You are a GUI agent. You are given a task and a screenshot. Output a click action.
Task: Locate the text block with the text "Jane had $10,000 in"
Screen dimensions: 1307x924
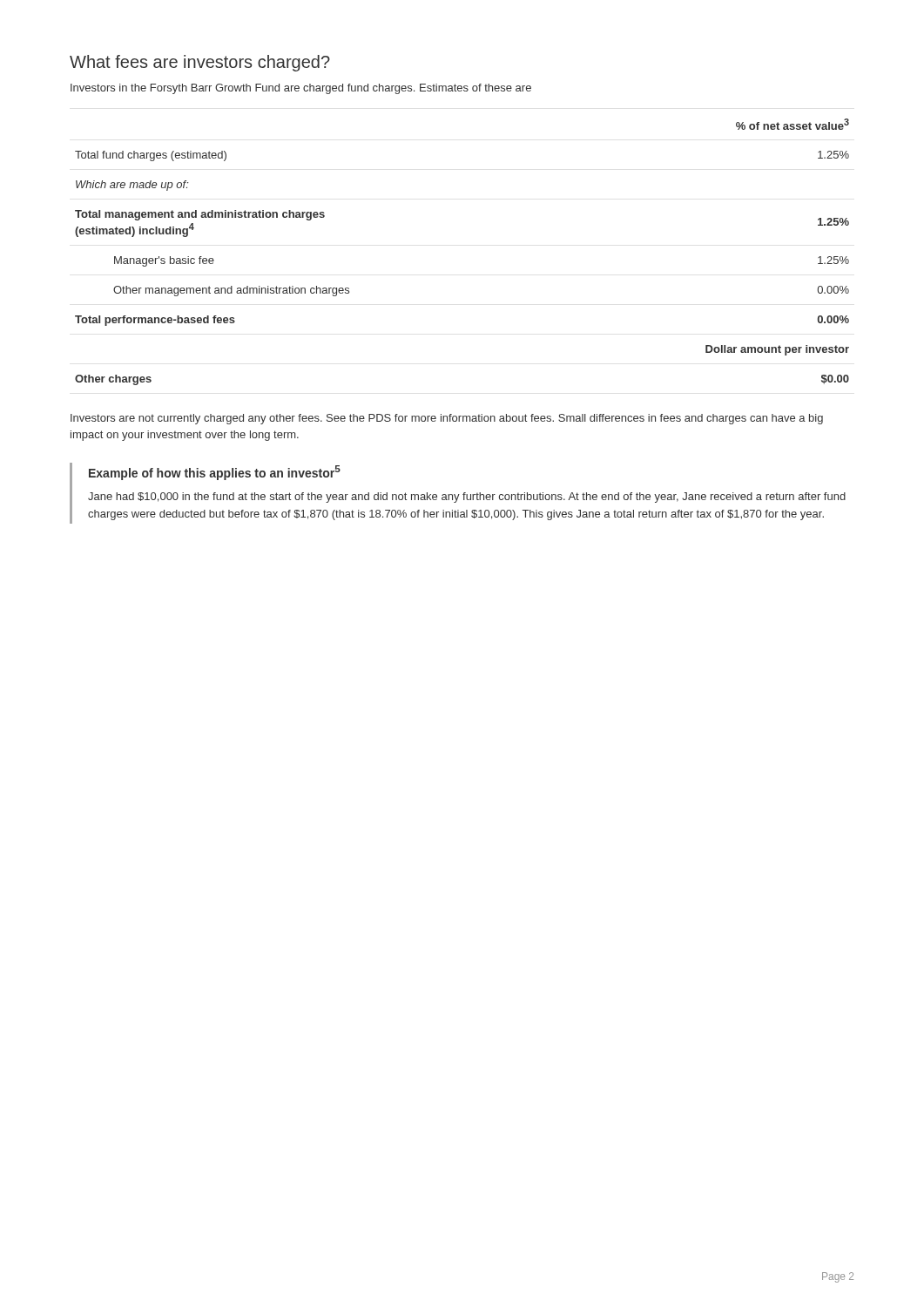click(x=471, y=506)
